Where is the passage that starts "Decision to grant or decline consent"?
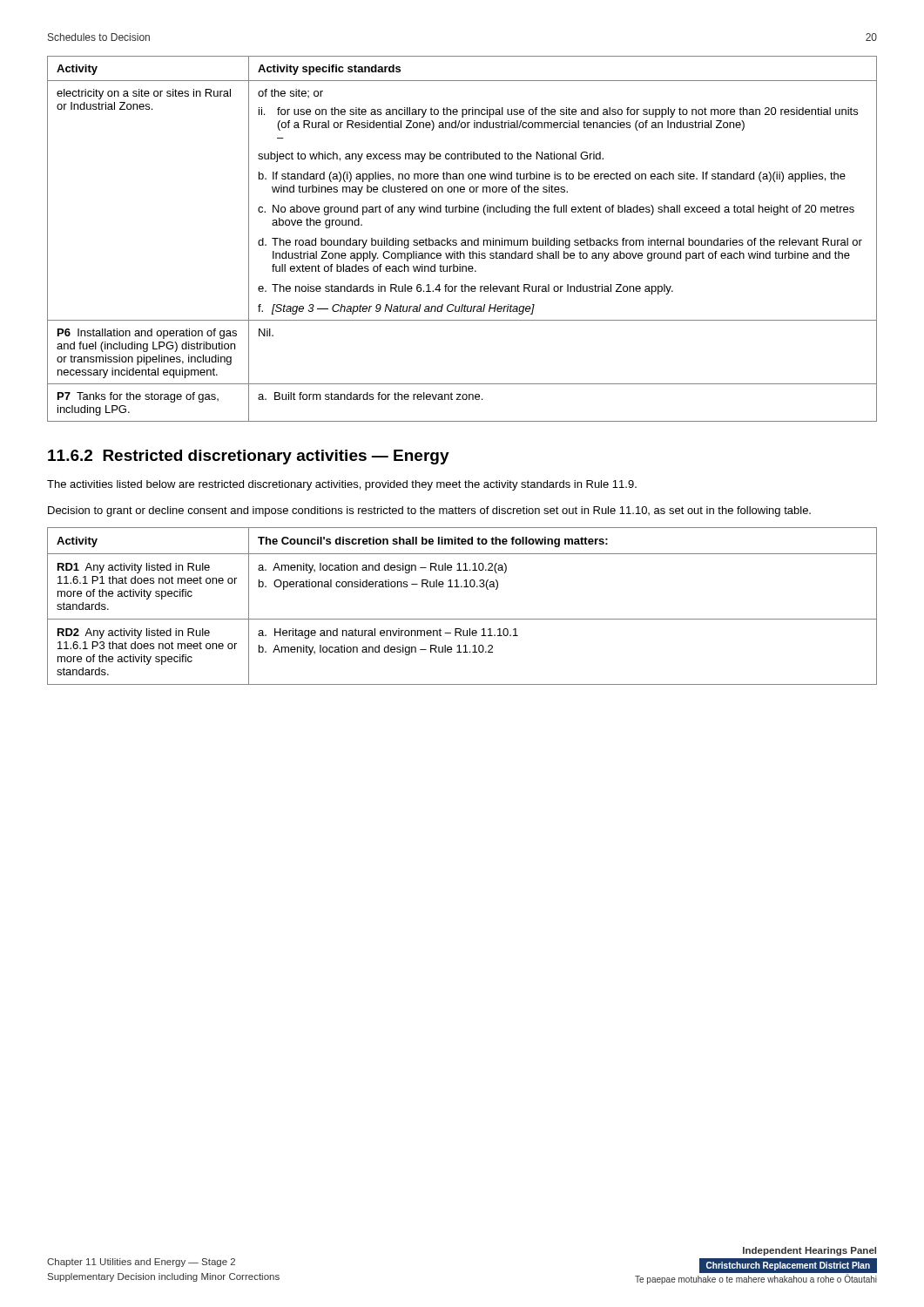 429,510
